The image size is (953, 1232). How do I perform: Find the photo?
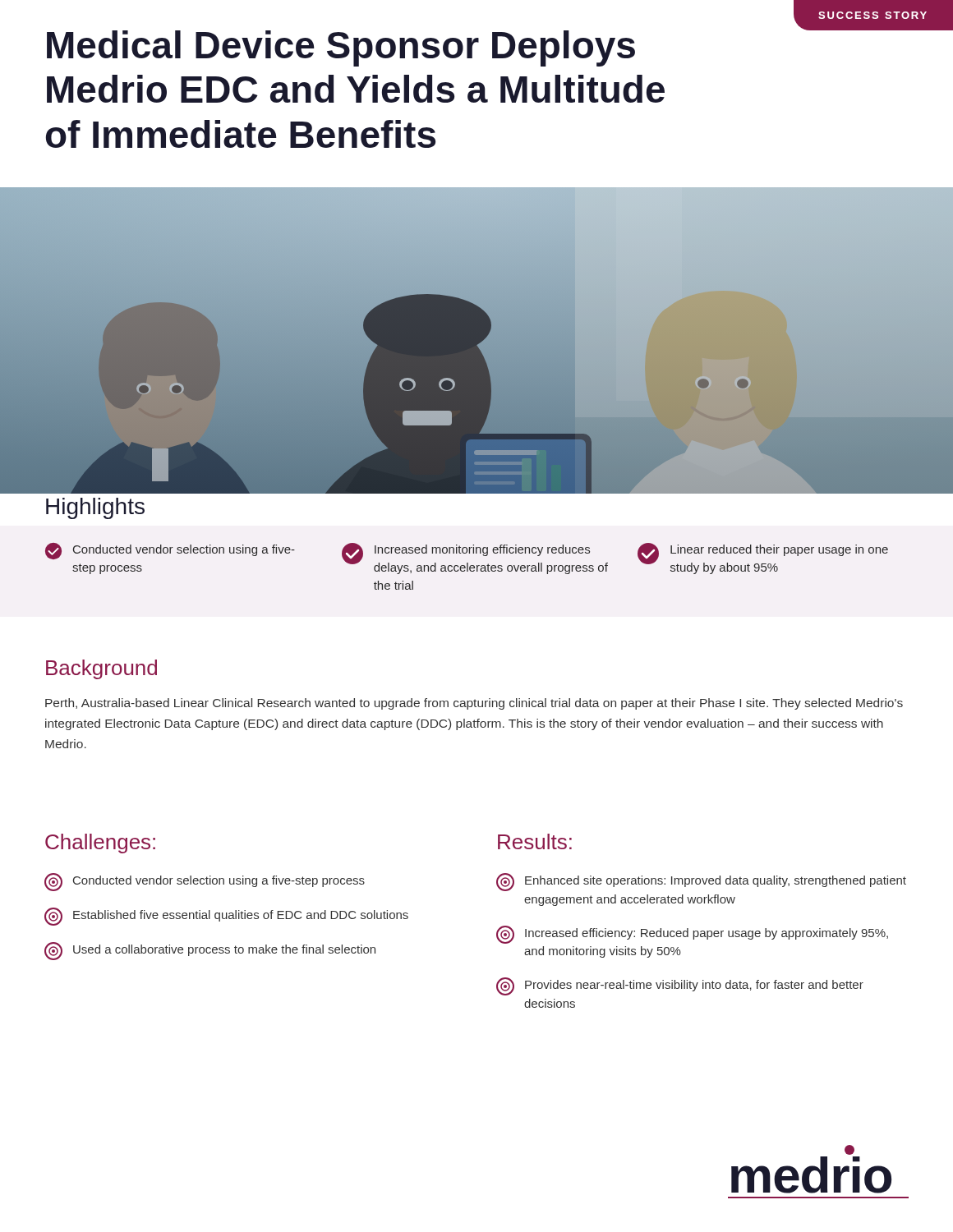(x=476, y=340)
